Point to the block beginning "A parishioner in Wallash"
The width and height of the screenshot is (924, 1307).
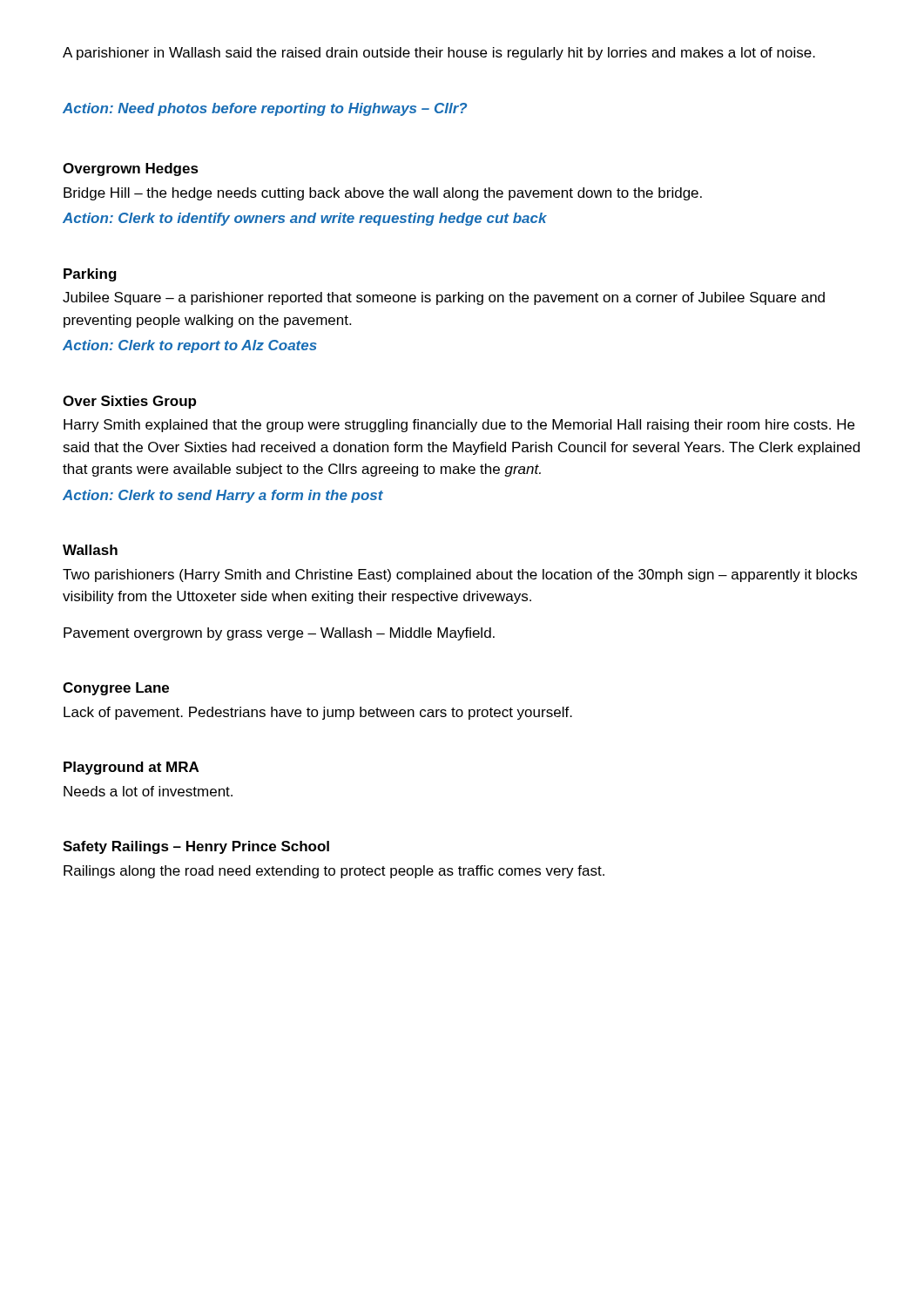(462, 53)
